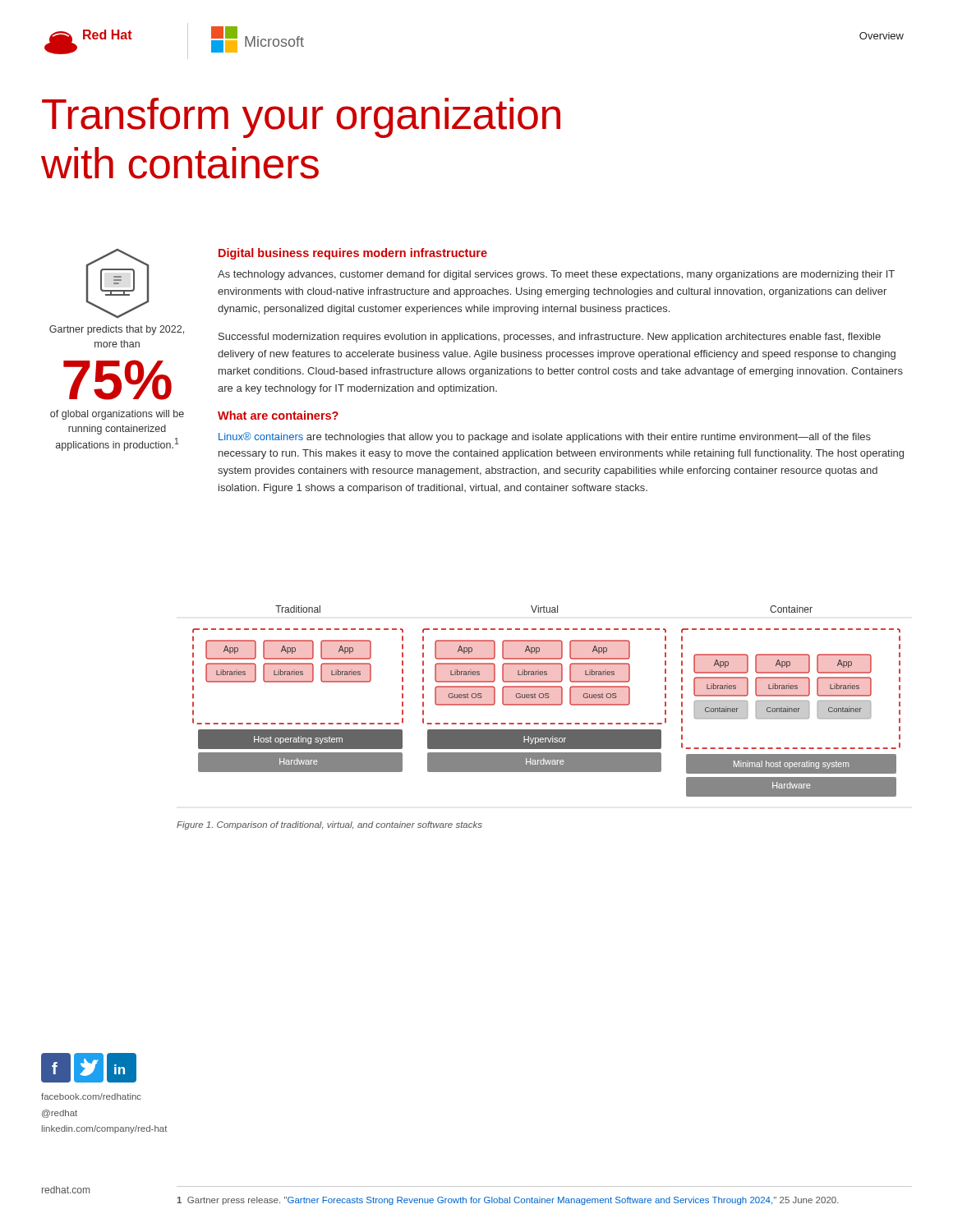This screenshot has height=1232, width=953.
Task: Find the text block with the text "As technology advances, customer demand for"
Action: pos(556,291)
